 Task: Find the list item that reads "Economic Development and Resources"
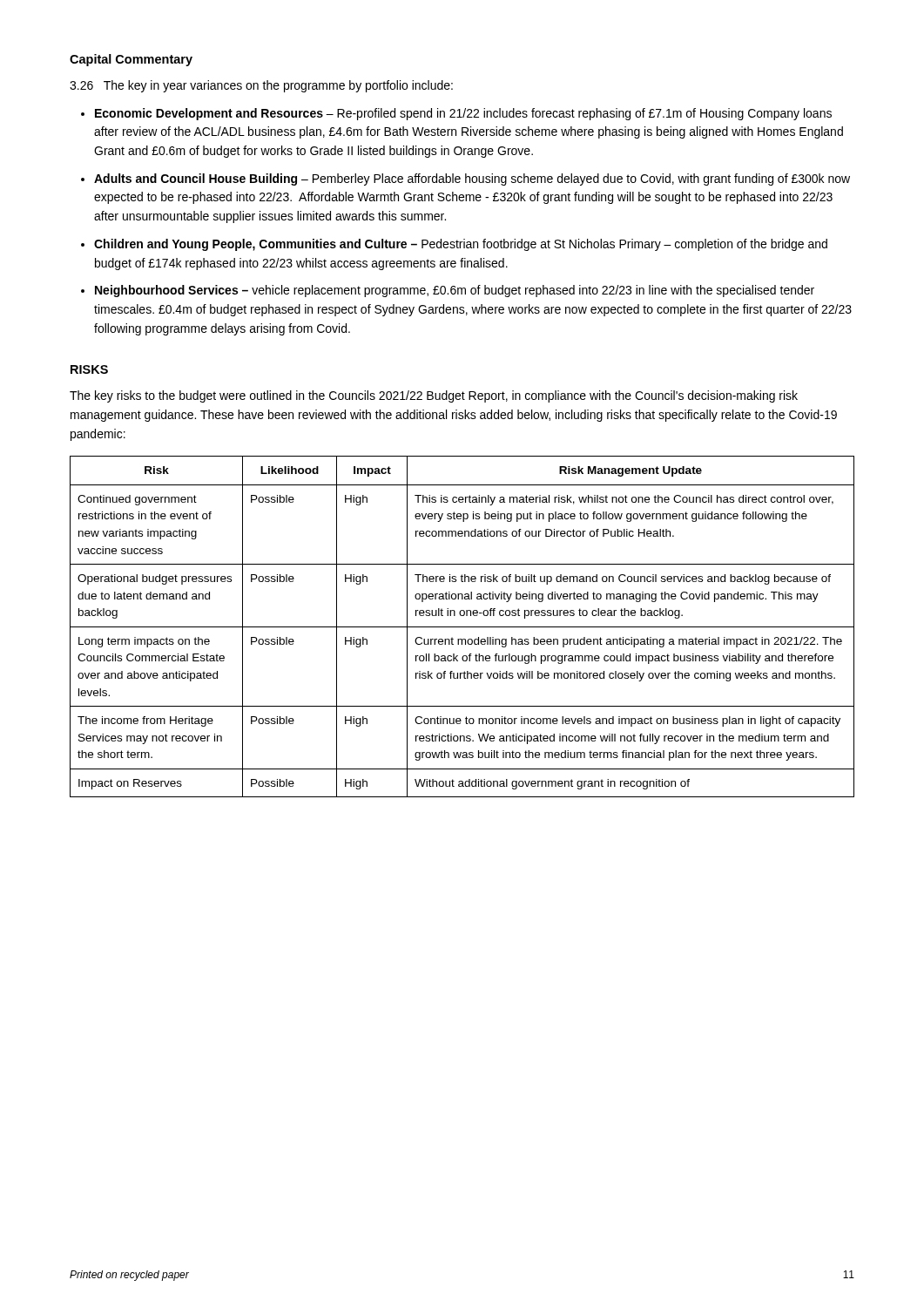(469, 132)
